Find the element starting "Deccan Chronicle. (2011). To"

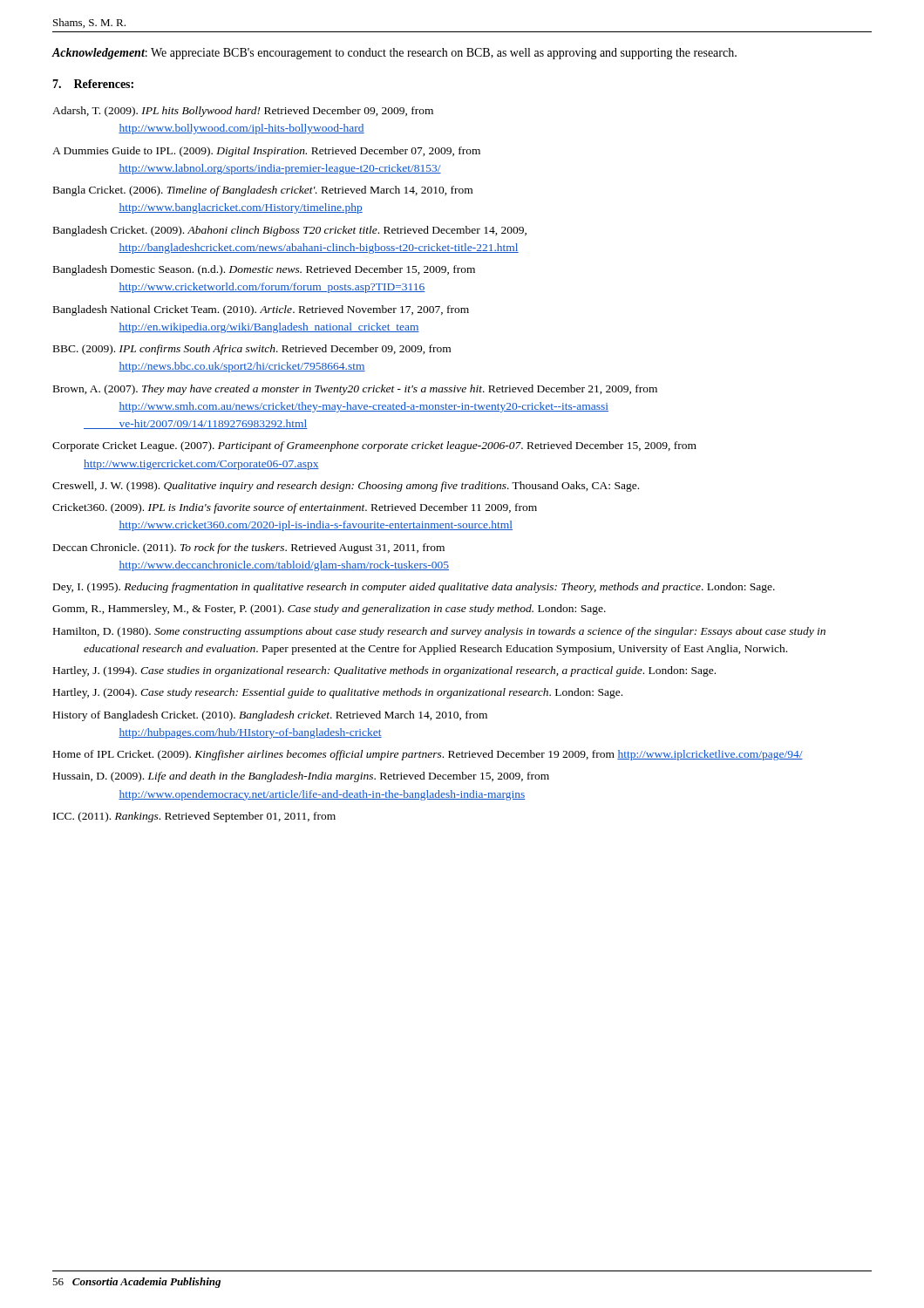pyautogui.click(x=251, y=556)
